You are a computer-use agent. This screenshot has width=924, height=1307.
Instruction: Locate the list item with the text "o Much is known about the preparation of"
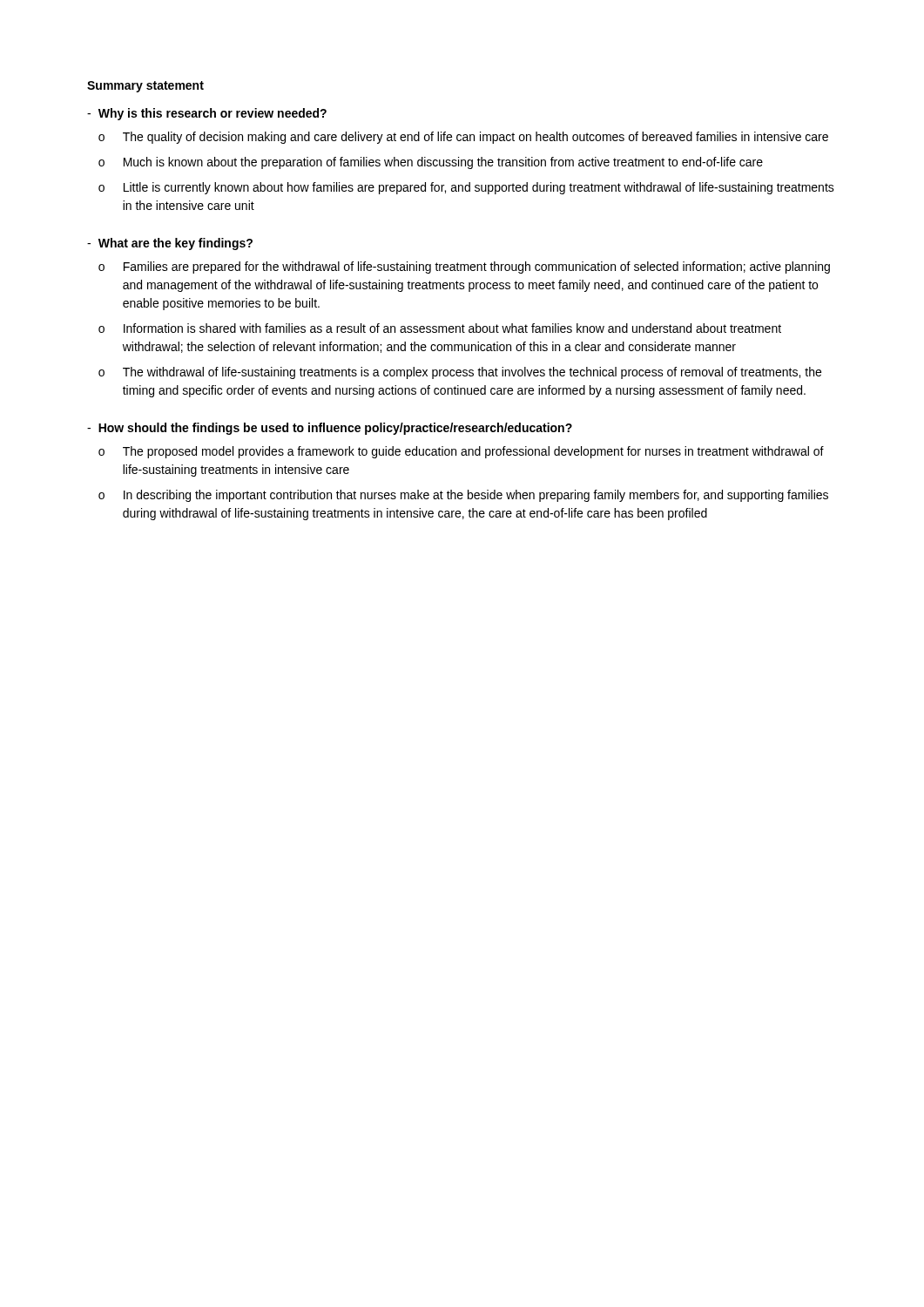467,162
